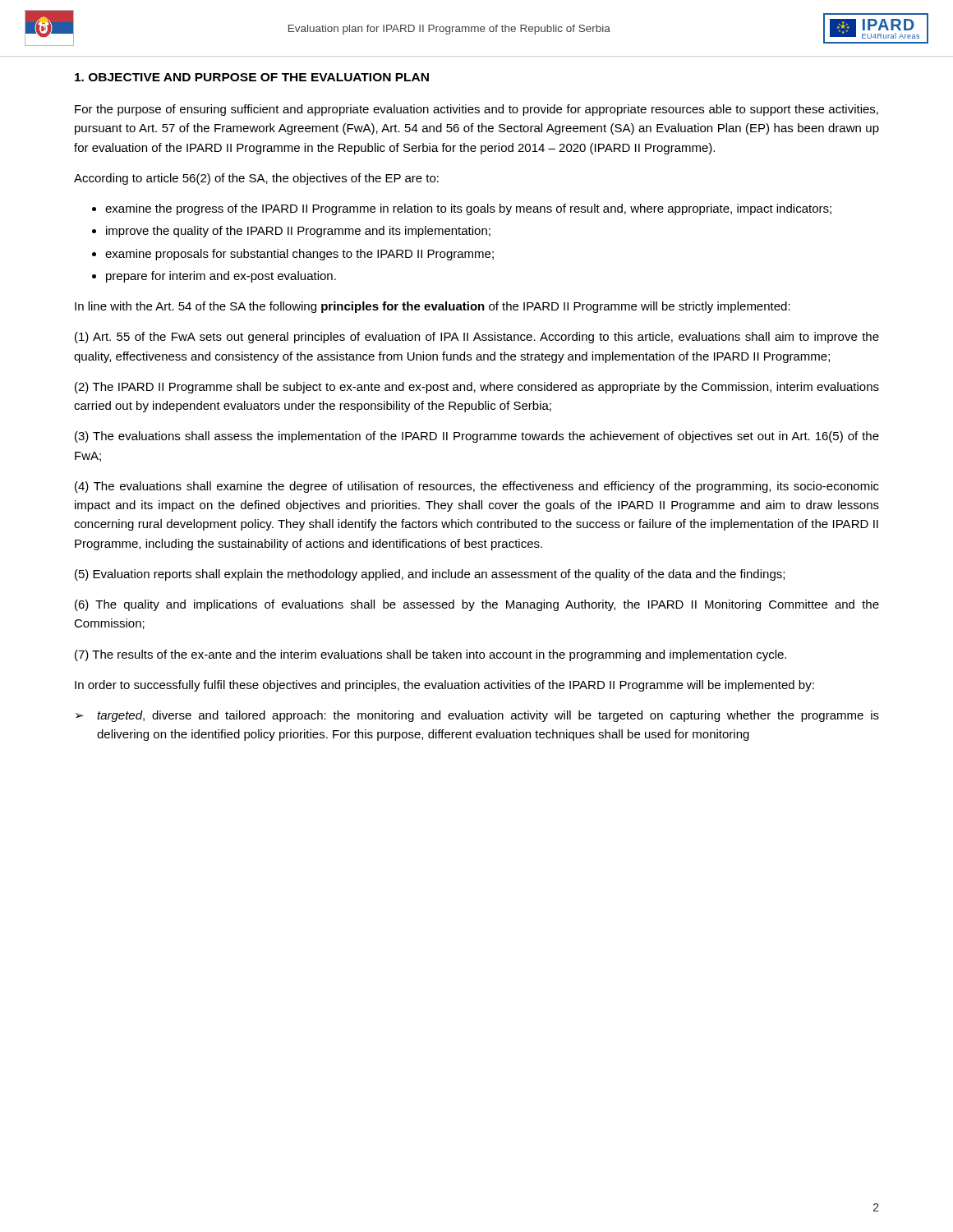This screenshot has width=953, height=1232.
Task: Locate the block of text that opens with "(7) The results of the ex-ante and the"
Action: coord(431,654)
